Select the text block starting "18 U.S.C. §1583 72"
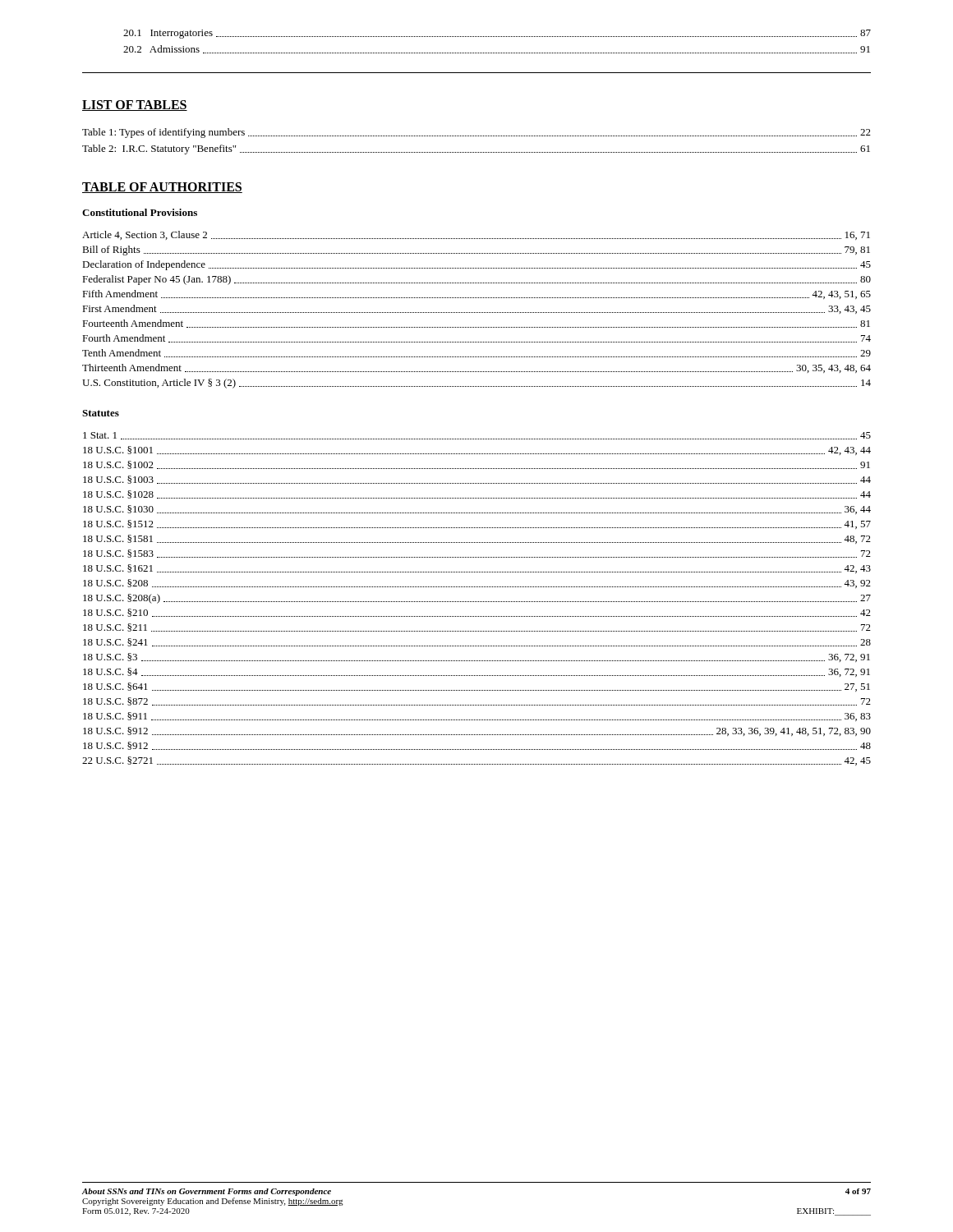 tap(476, 554)
